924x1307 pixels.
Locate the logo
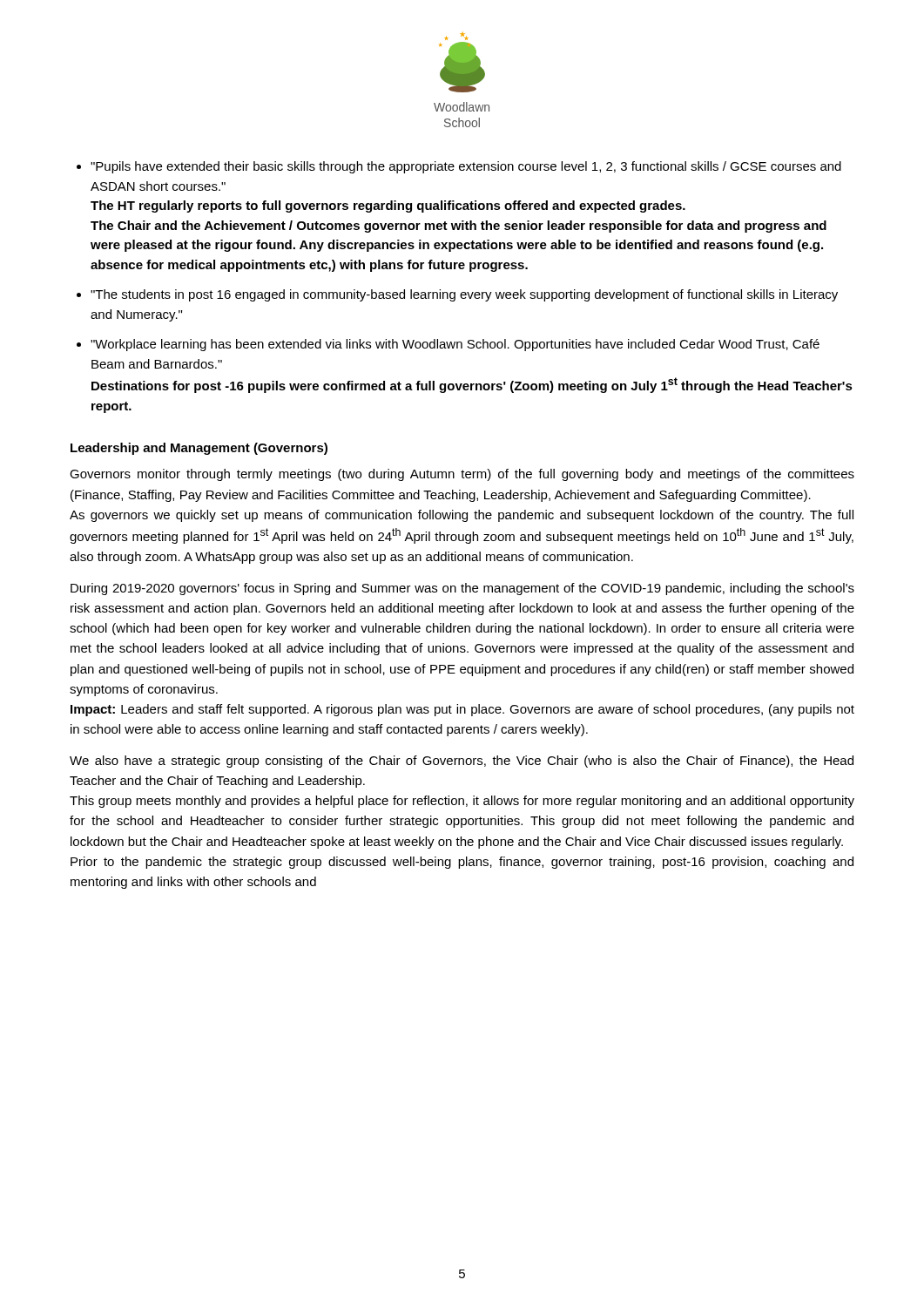click(x=462, y=74)
